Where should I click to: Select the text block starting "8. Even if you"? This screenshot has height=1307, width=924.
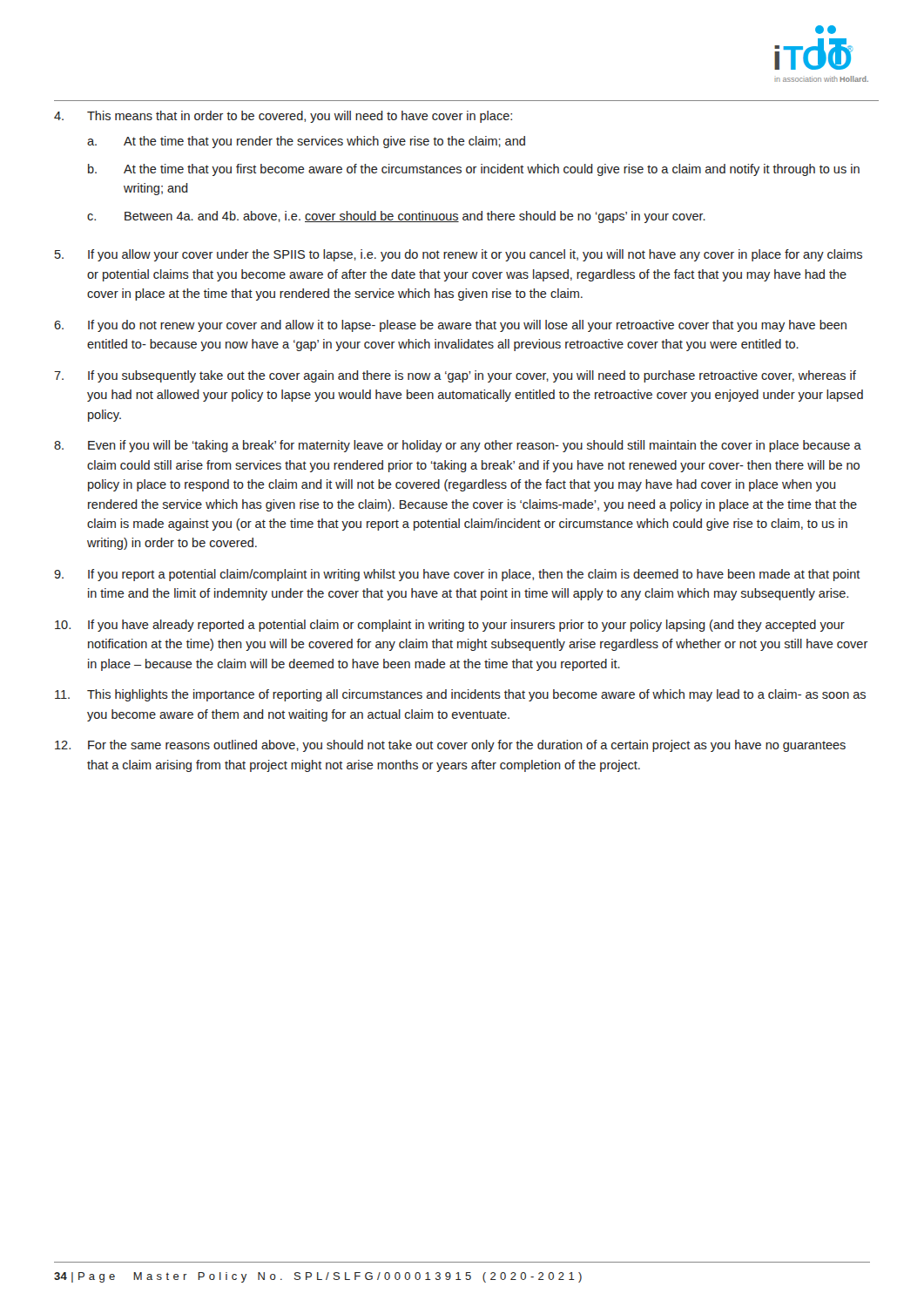tap(462, 495)
